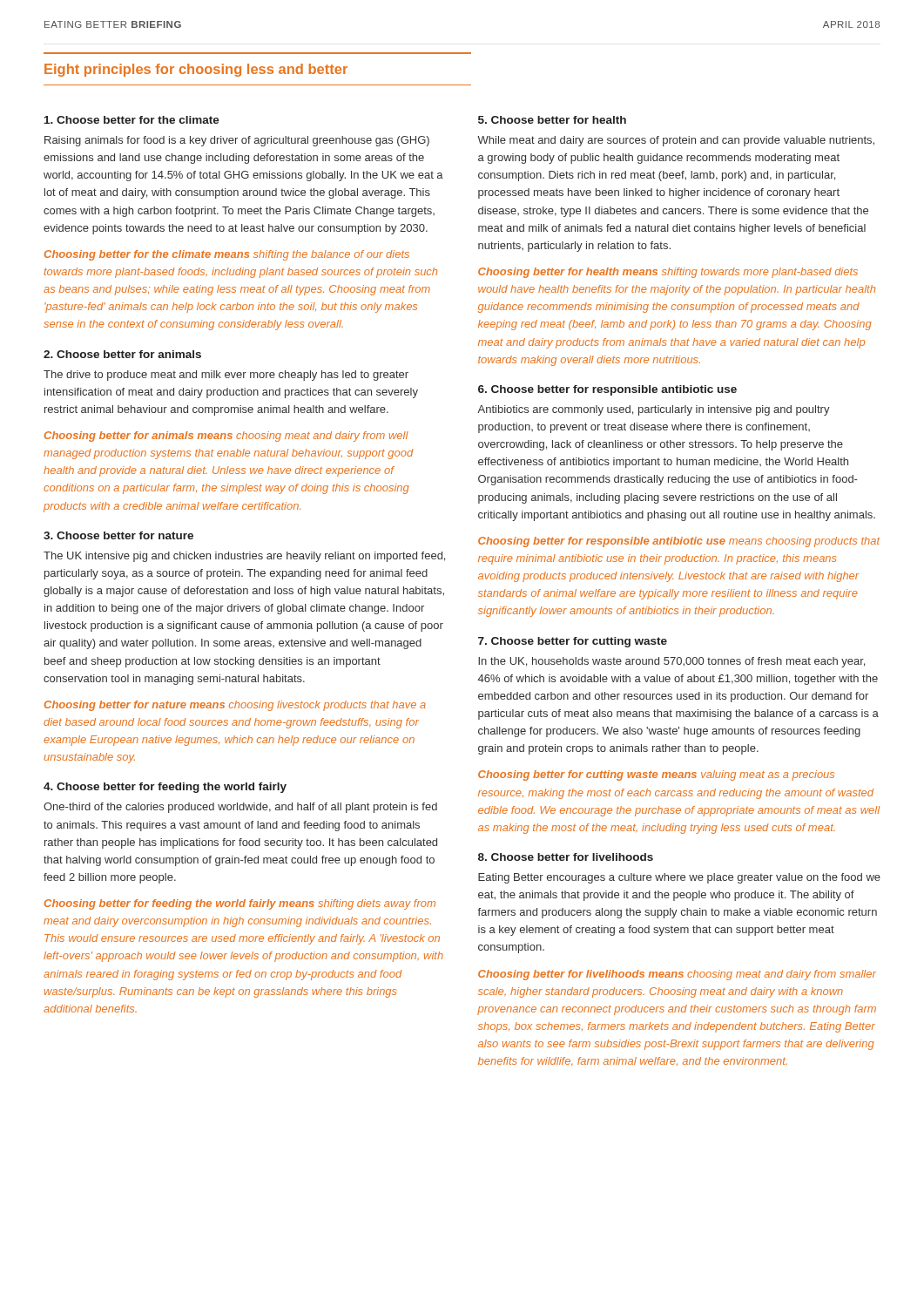Image resolution: width=924 pixels, height=1307 pixels.
Task: Find the text starting "8. Choose better for livelihoods"
Action: [x=566, y=857]
